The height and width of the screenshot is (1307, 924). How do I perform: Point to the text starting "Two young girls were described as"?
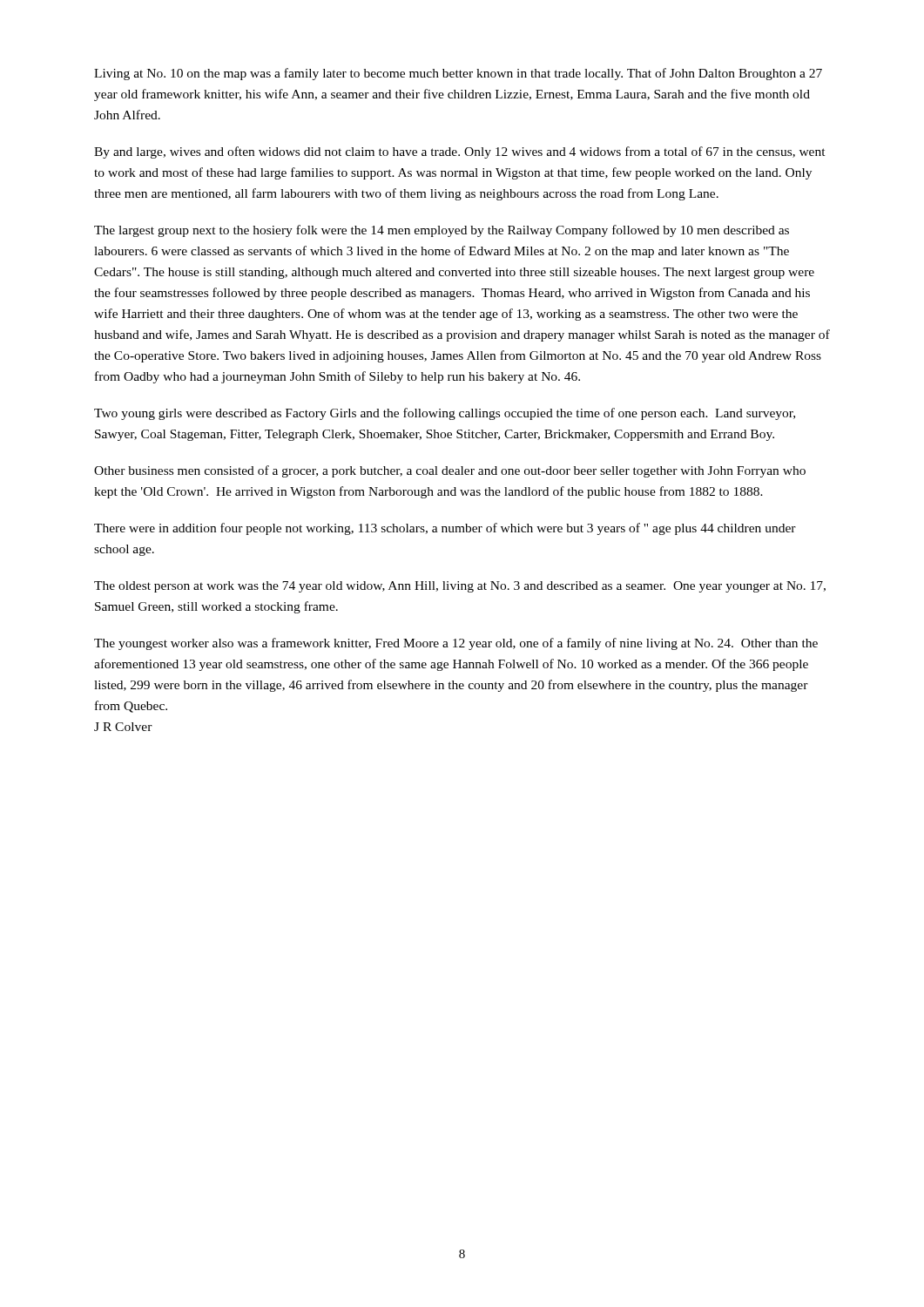pyautogui.click(x=445, y=423)
